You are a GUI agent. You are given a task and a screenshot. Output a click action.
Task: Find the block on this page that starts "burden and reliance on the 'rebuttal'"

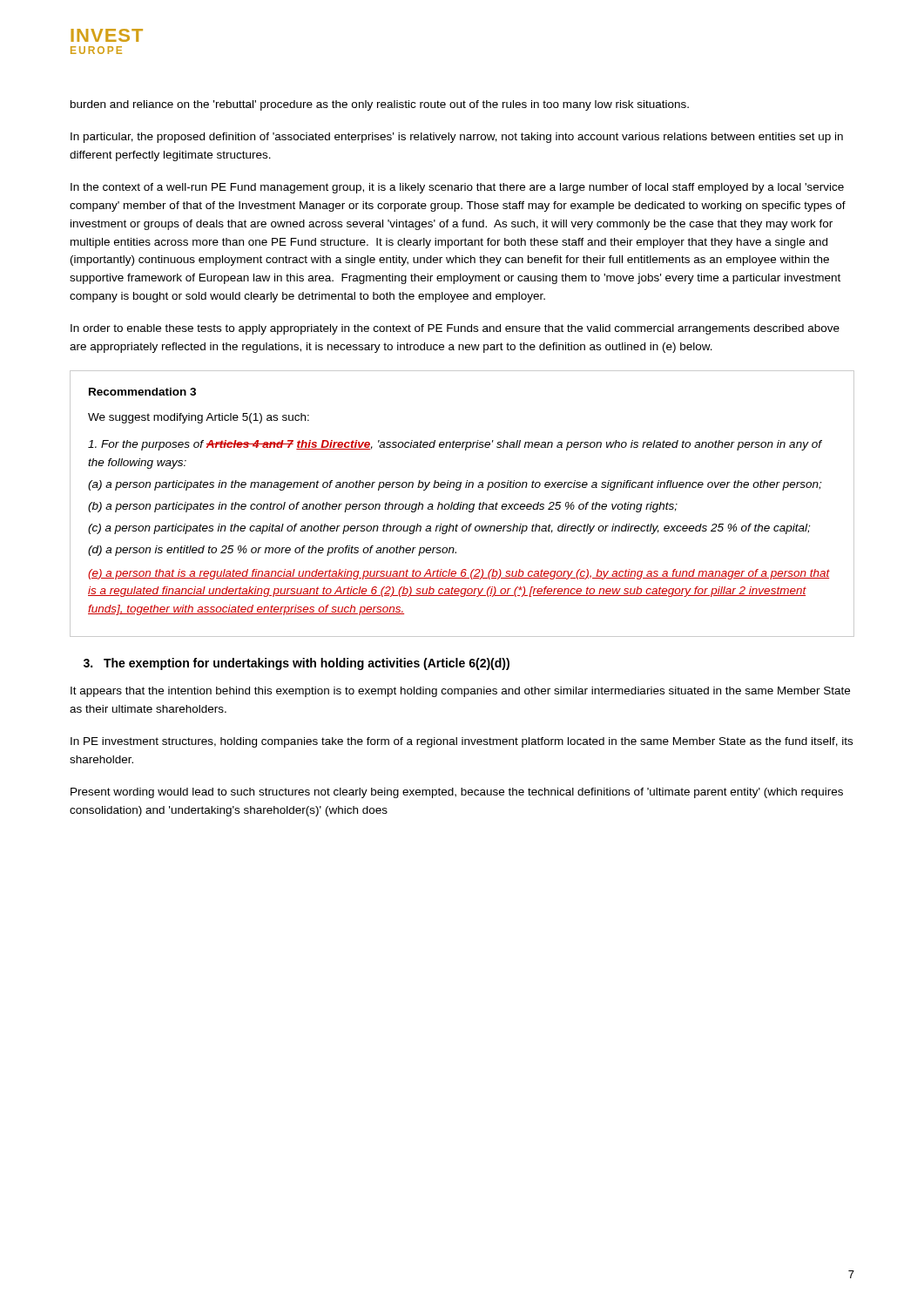pyautogui.click(x=380, y=104)
